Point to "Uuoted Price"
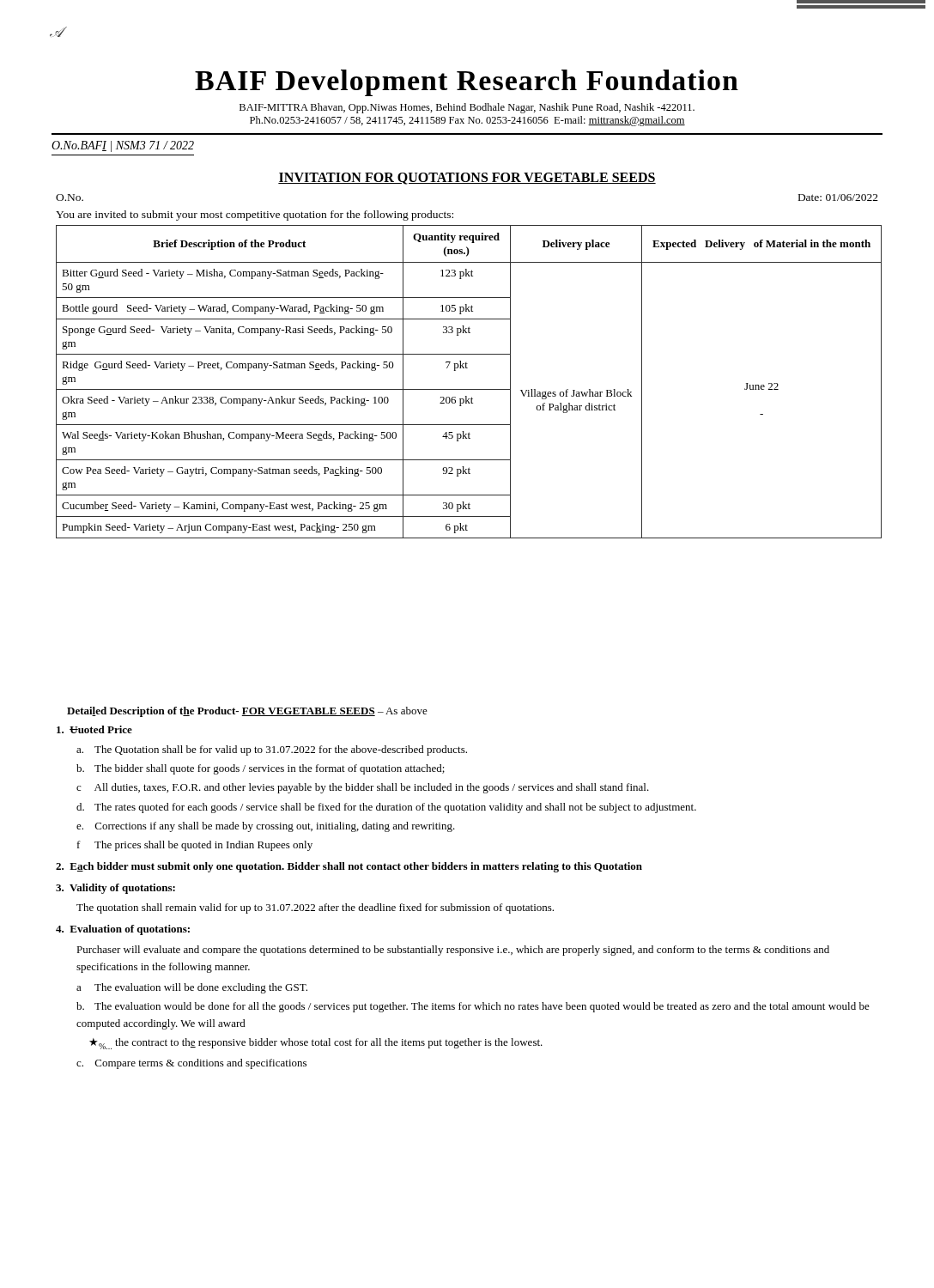The height and width of the screenshot is (1288, 934). point(94,729)
